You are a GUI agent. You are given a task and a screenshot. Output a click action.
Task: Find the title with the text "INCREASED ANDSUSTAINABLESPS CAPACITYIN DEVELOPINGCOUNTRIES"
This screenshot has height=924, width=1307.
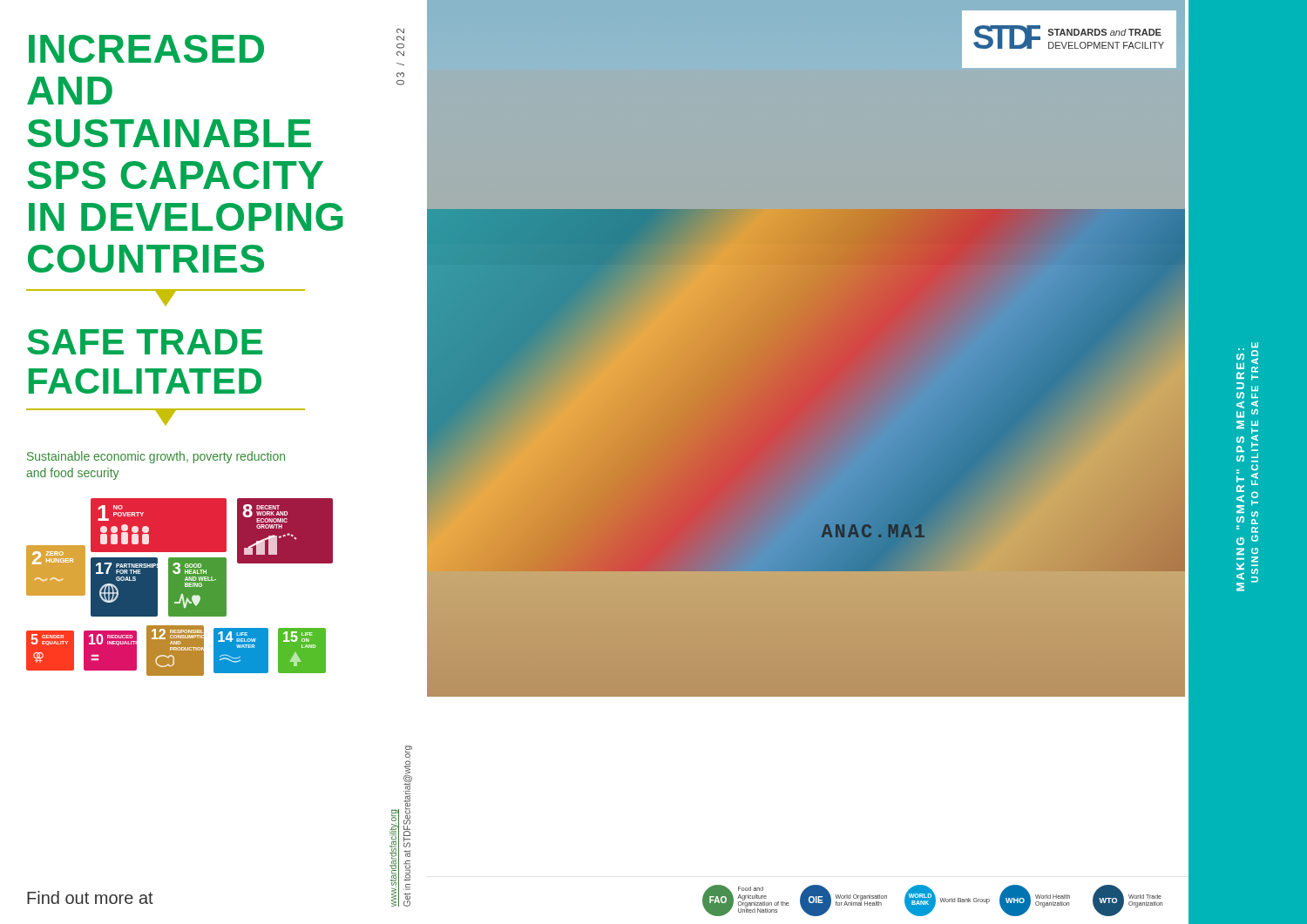[187, 154]
